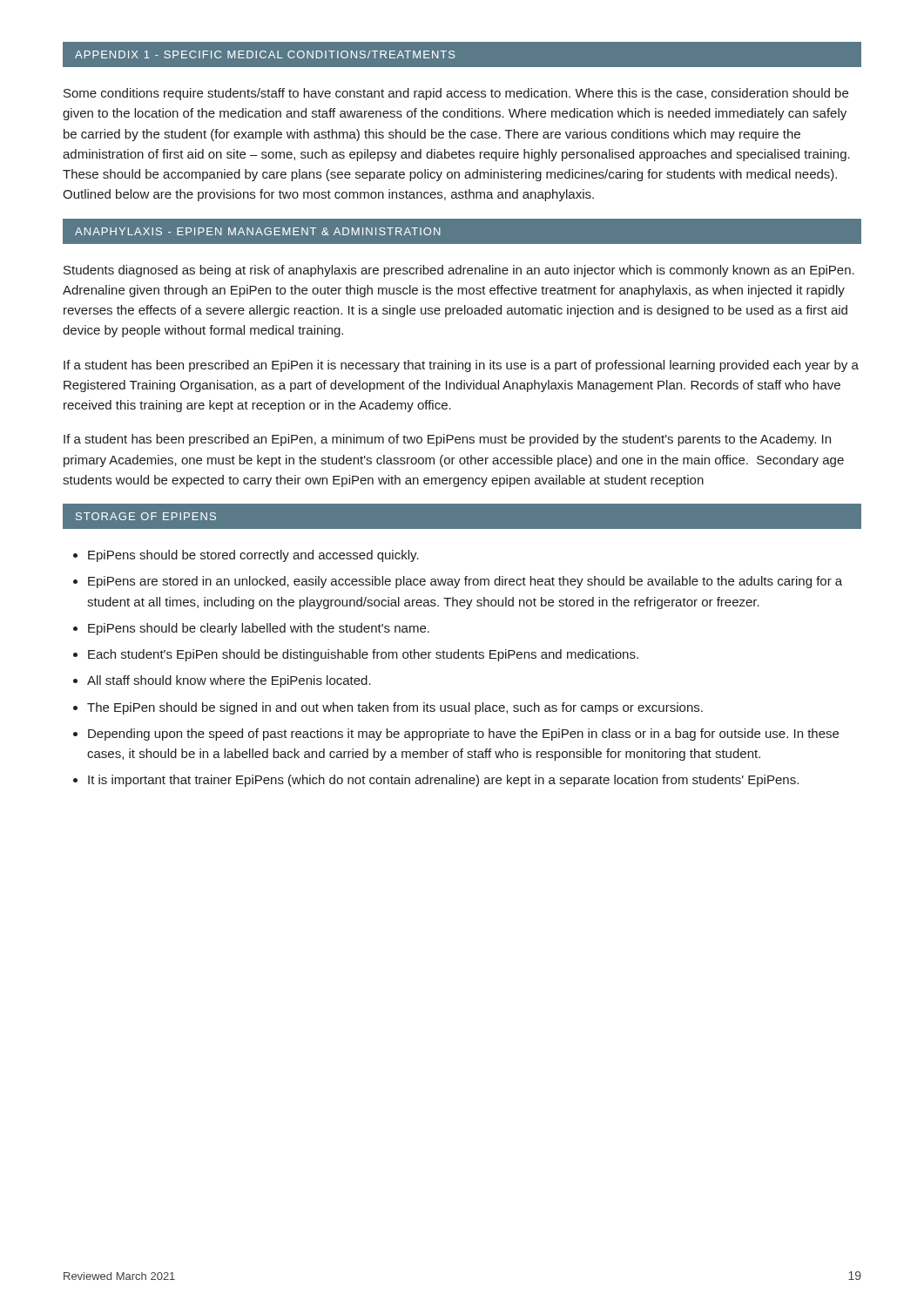Select the list item containing "Depending upon the speed of"
This screenshot has width=924, height=1307.
tap(463, 743)
